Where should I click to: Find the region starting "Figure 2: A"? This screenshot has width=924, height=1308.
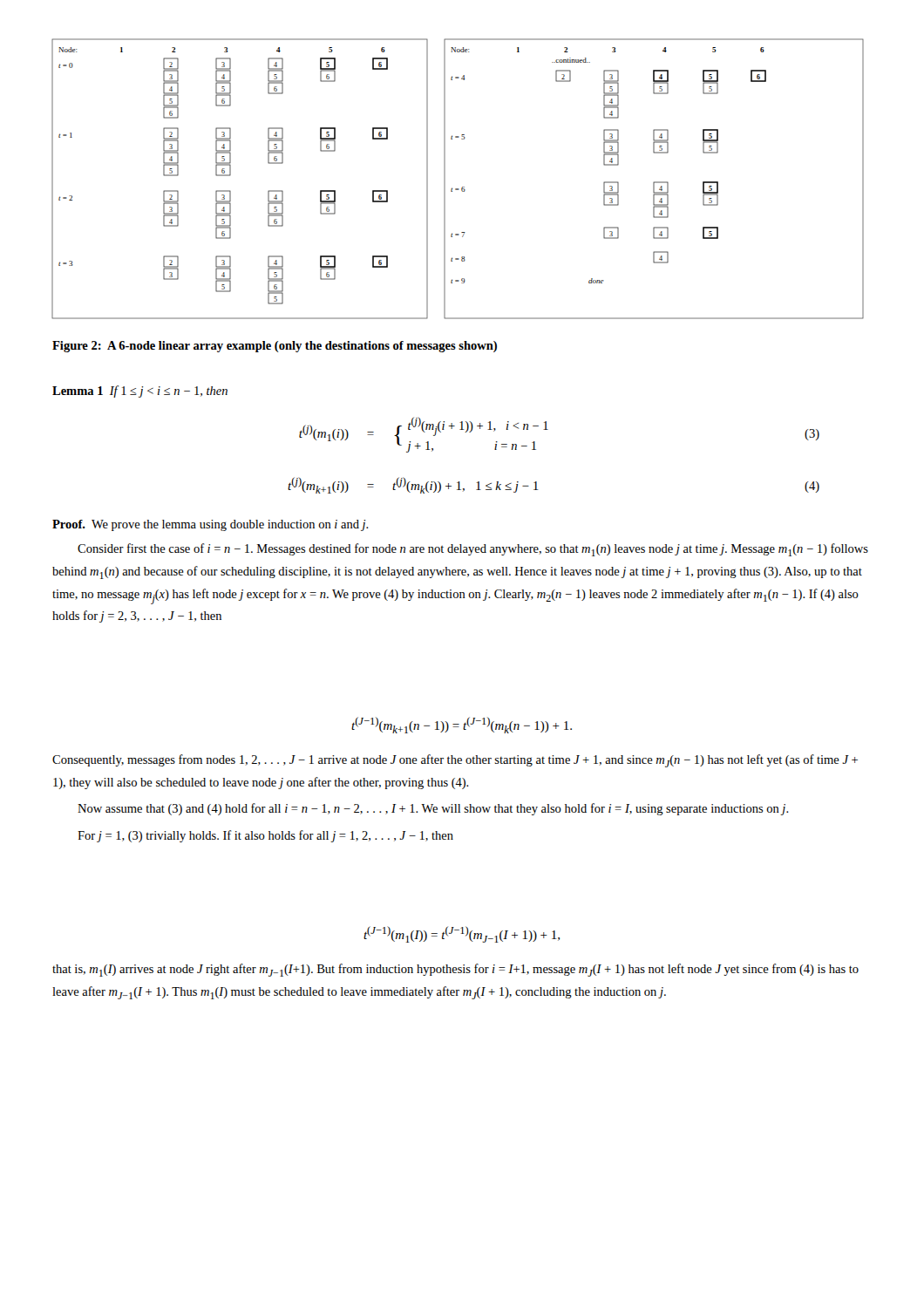pyautogui.click(x=275, y=345)
